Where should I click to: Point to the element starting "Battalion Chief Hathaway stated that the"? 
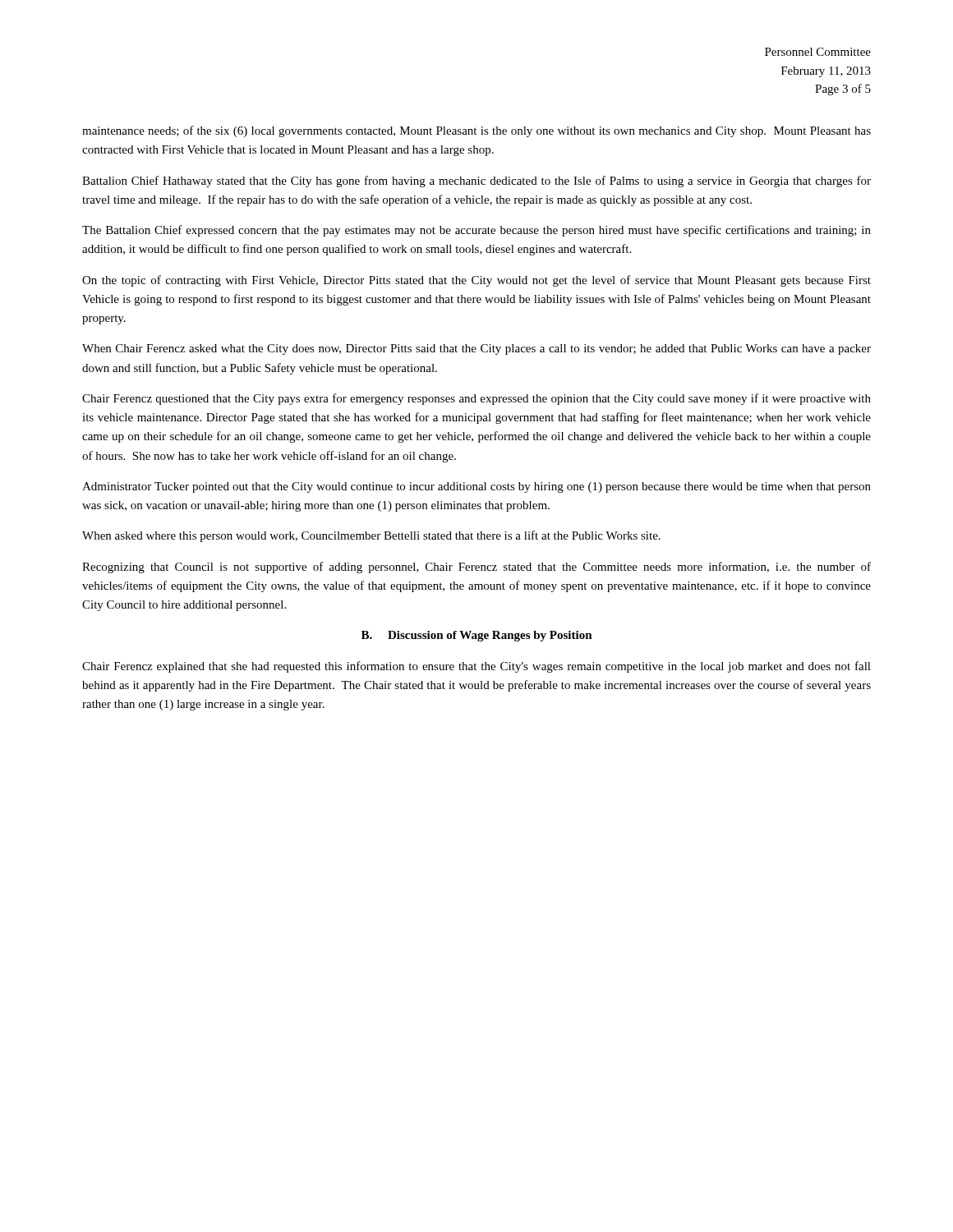(476, 190)
